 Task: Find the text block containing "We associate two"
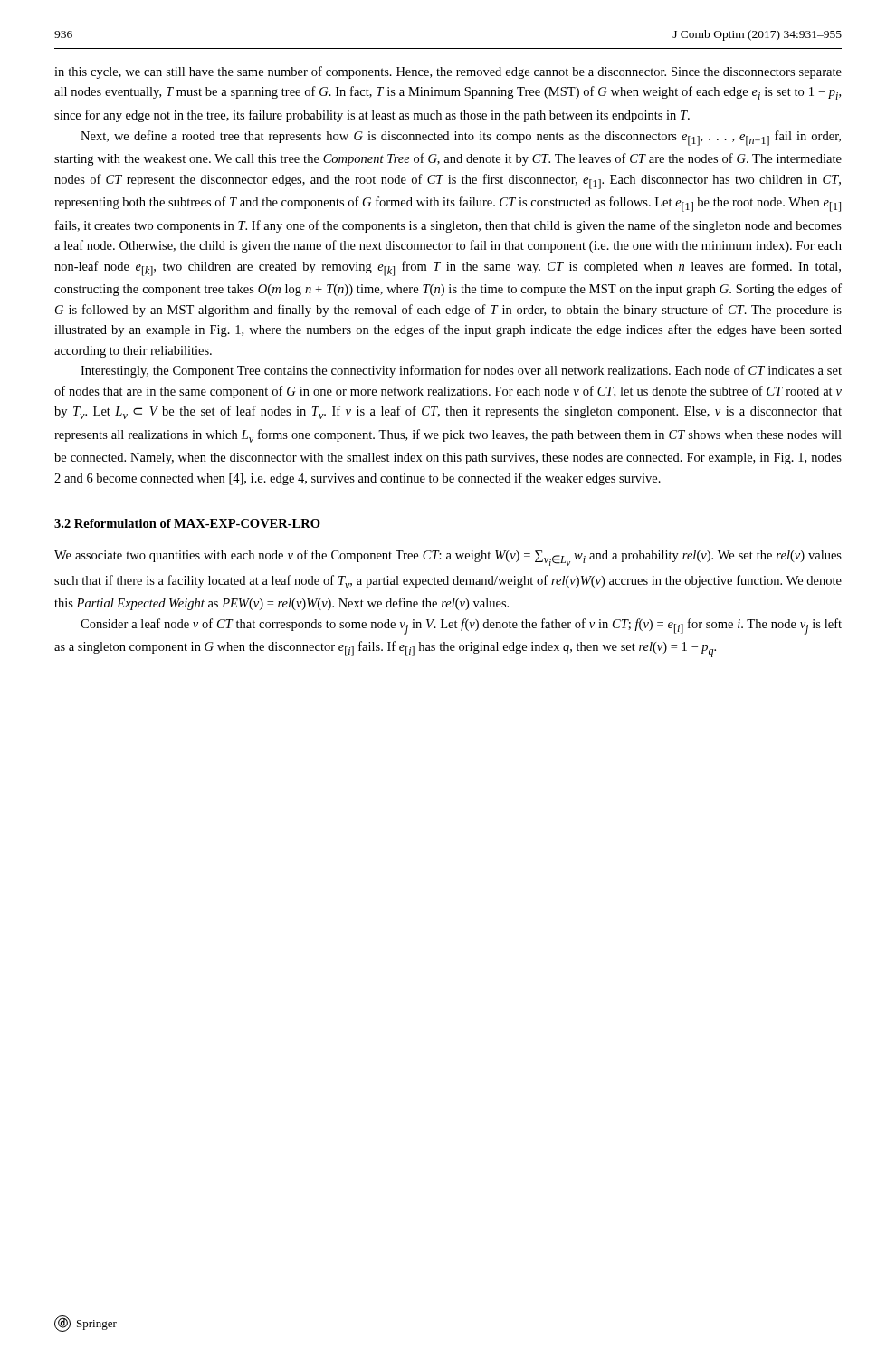[x=448, y=579]
